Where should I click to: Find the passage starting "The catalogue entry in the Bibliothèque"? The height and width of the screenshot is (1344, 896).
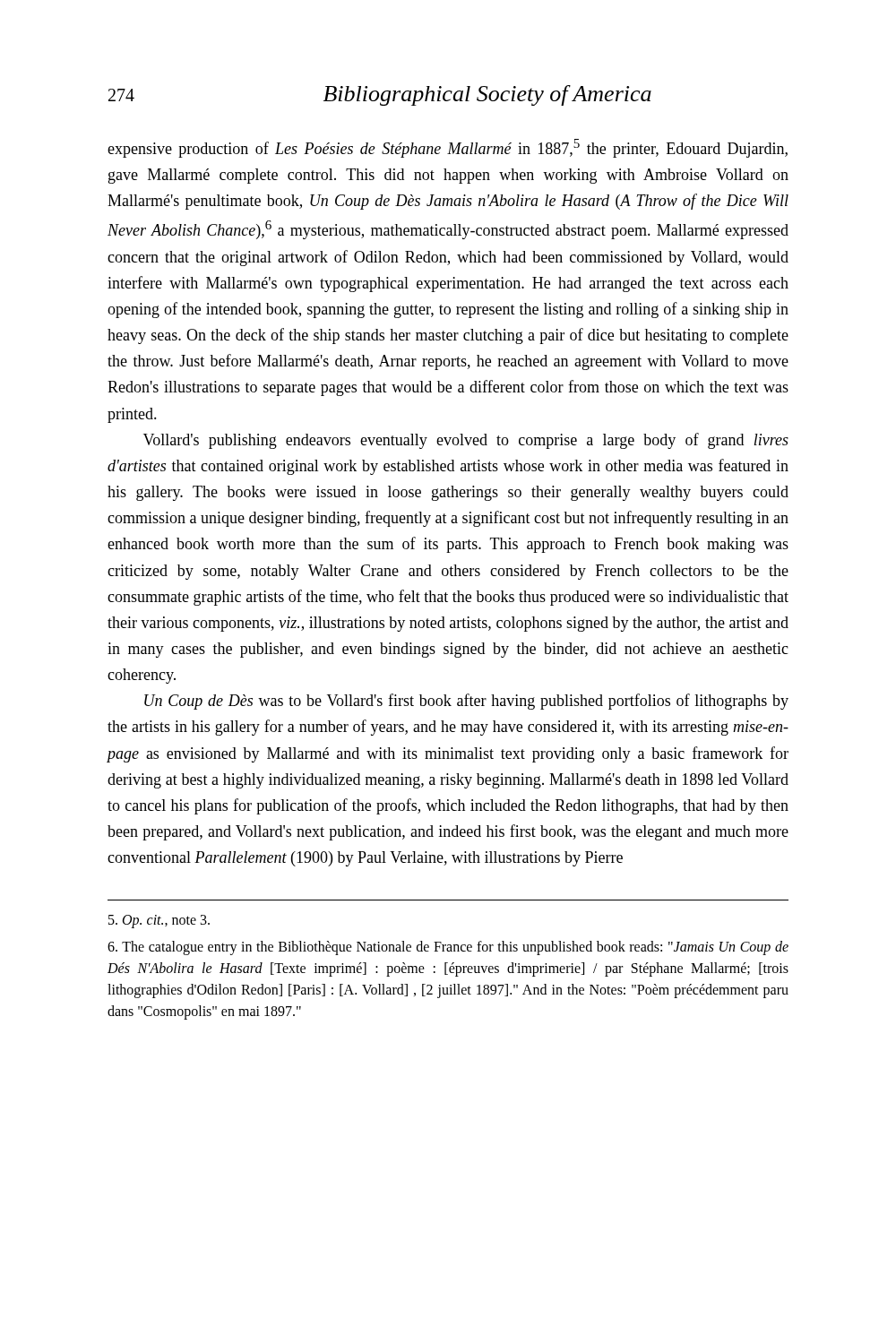pyautogui.click(x=448, y=979)
